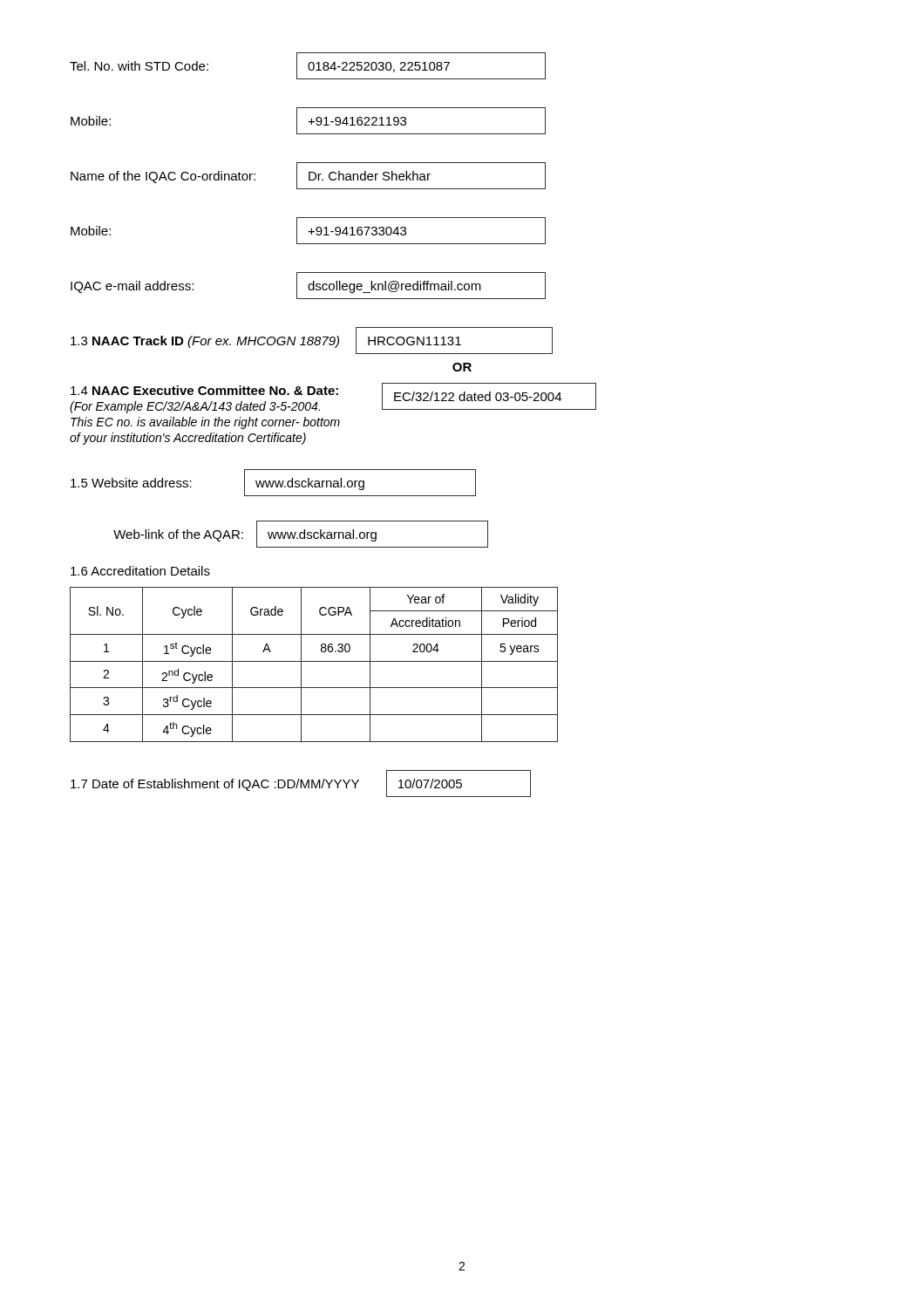
Task: Select the region starting "Mobile: +91-9416733043"
Action: pyautogui.click(x=308, y=231)
